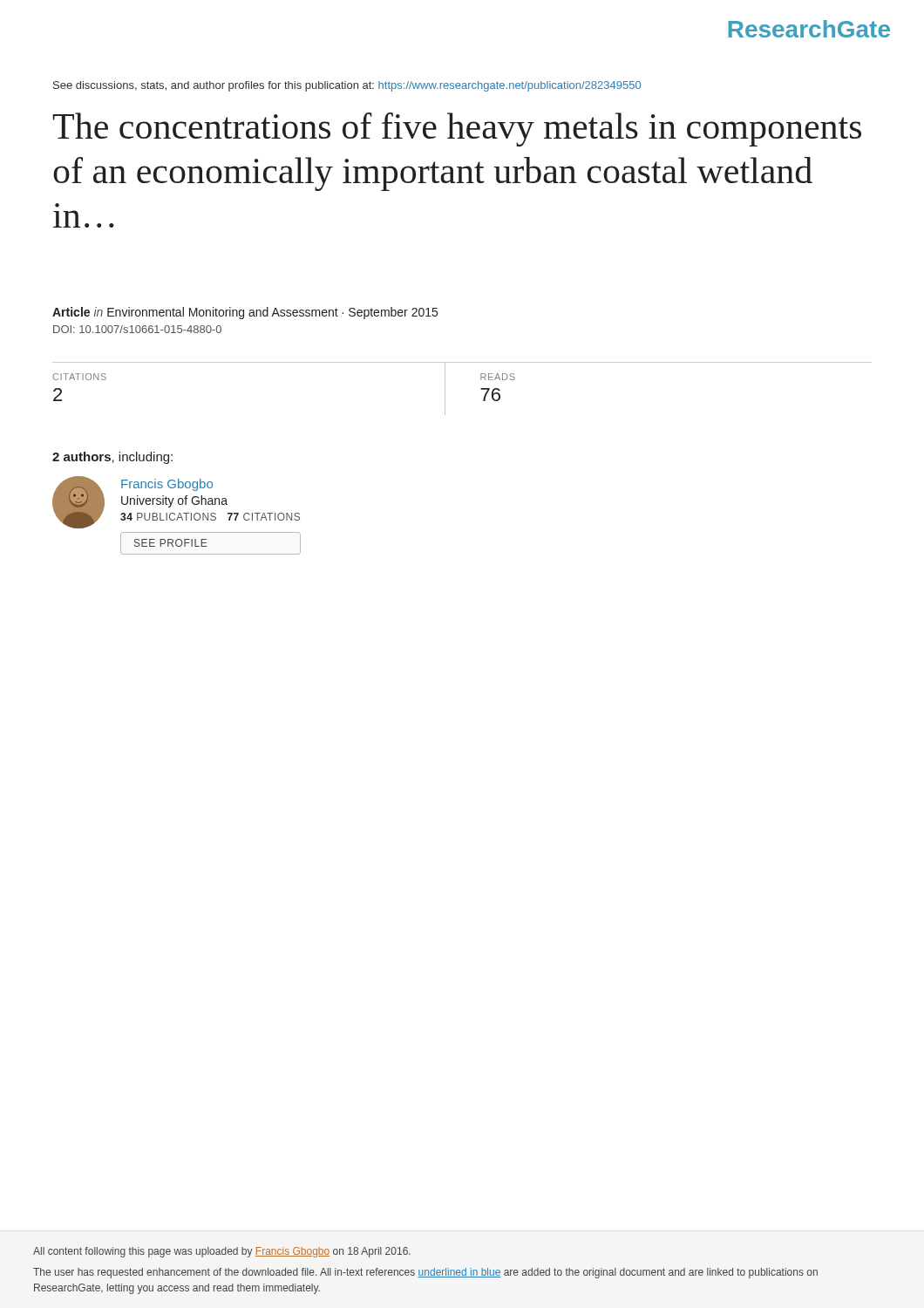Screen dimensions: 1308x924
Task: Point to the text starting "CITATIONS 2"
Action: (79, 377)
